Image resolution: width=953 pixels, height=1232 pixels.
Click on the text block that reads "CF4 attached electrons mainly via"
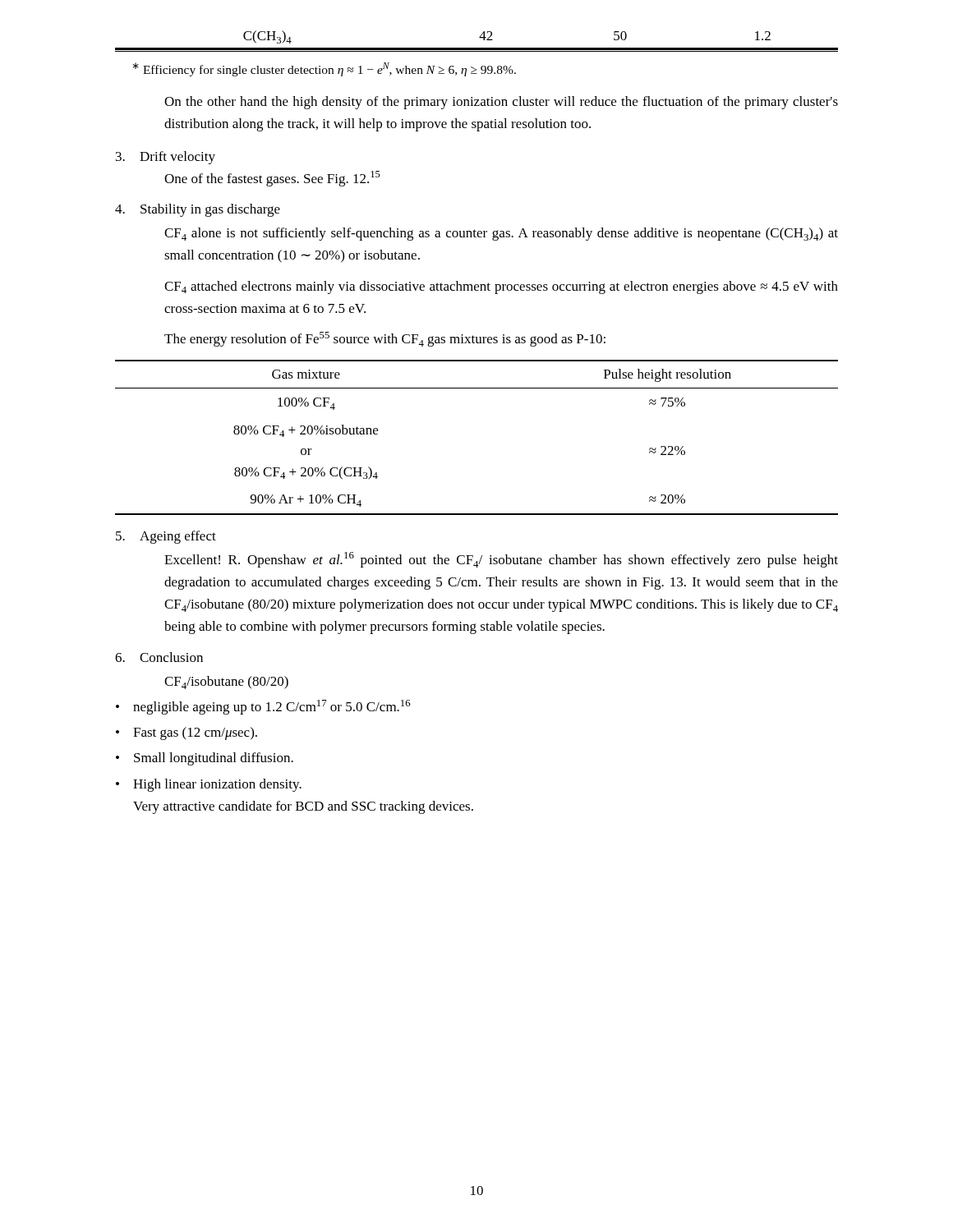pyautogui.click(x=501, y=297)
